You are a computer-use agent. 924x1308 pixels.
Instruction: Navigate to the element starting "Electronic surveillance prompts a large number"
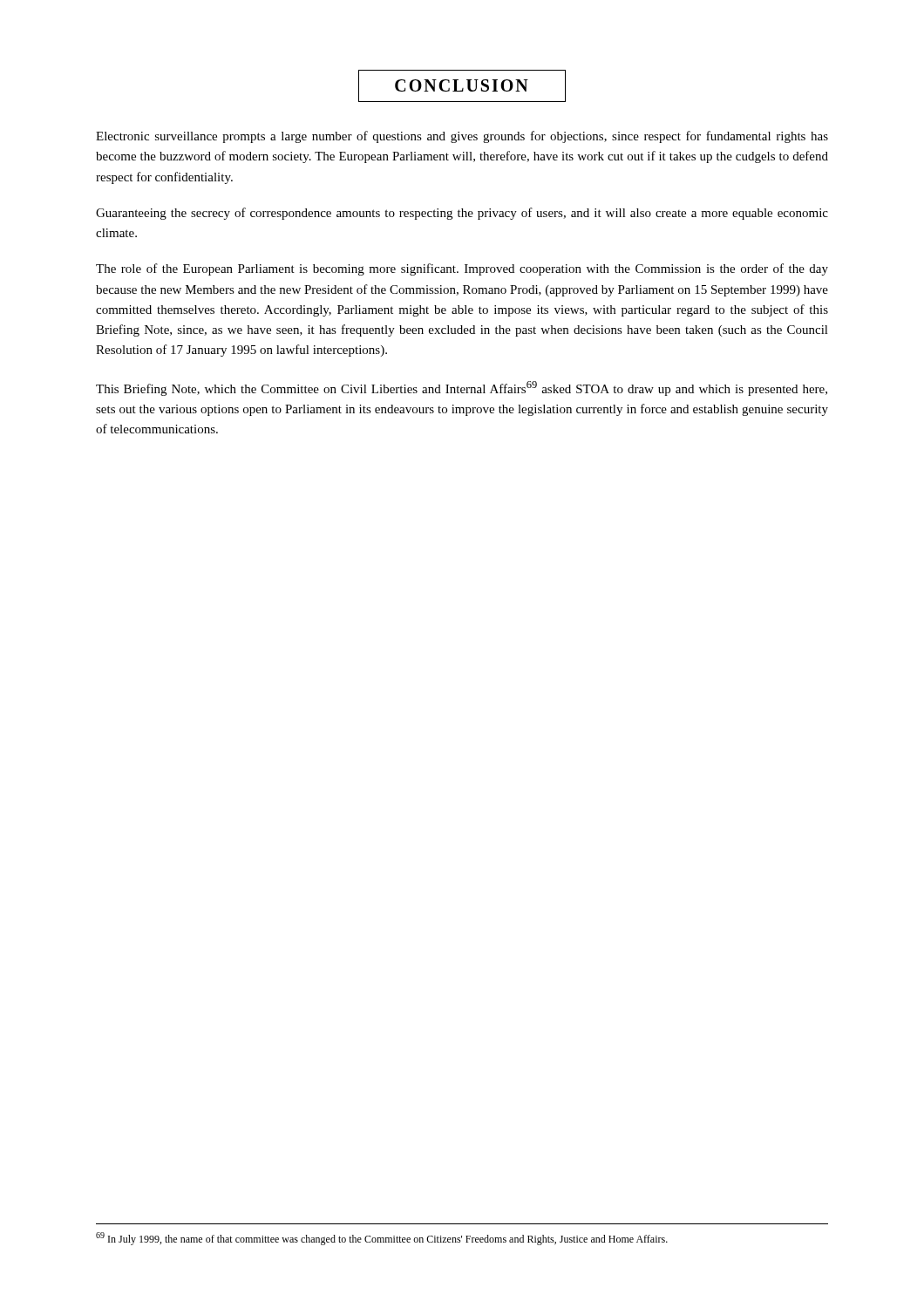[x=462, y=156]
